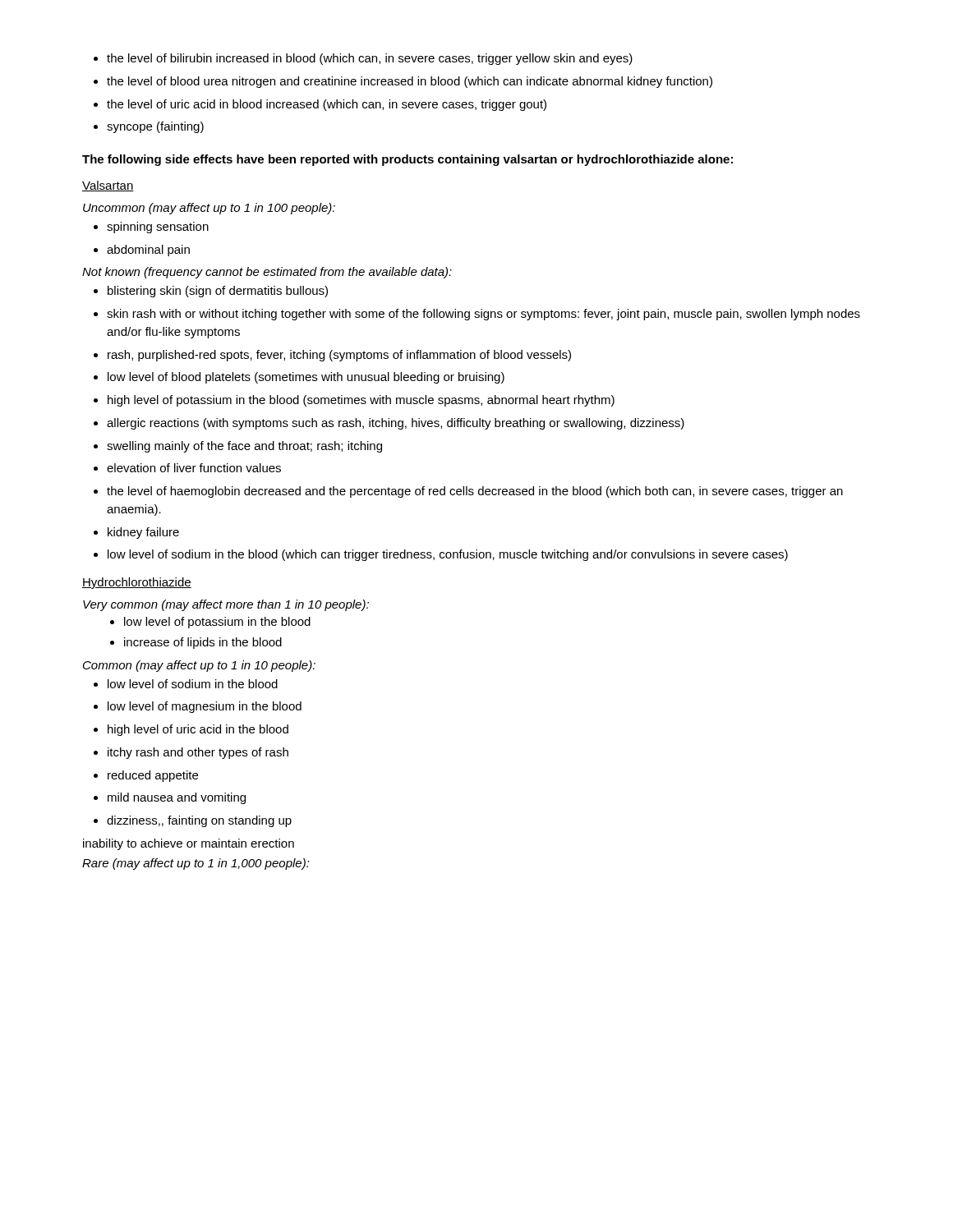This screenshot has width=953, height=1232.
Task: Locate the block of text that opens with "dizziness,, fainting on"
Action: pos(193,821)
